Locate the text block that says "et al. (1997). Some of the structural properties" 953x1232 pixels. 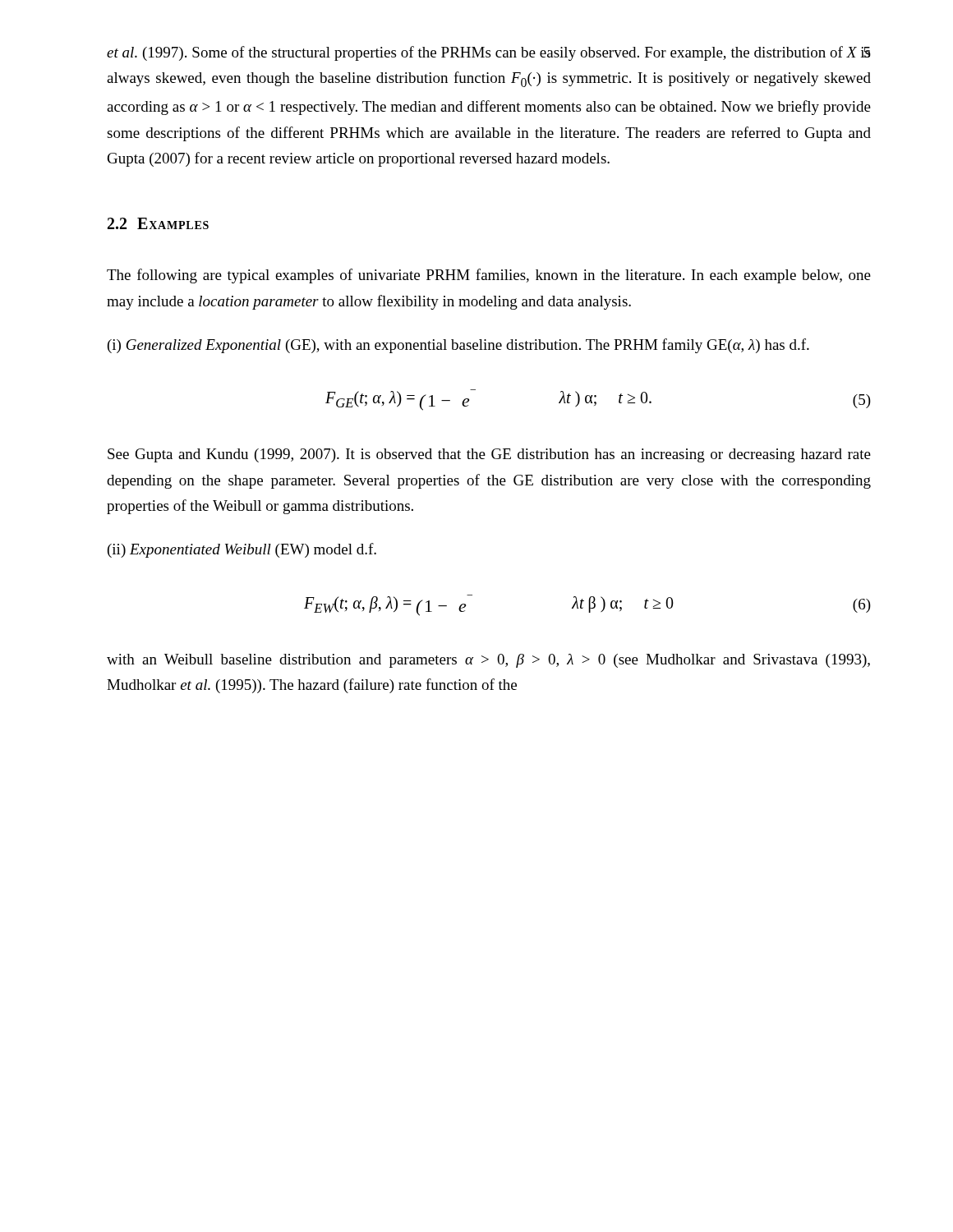coord(489,105)
